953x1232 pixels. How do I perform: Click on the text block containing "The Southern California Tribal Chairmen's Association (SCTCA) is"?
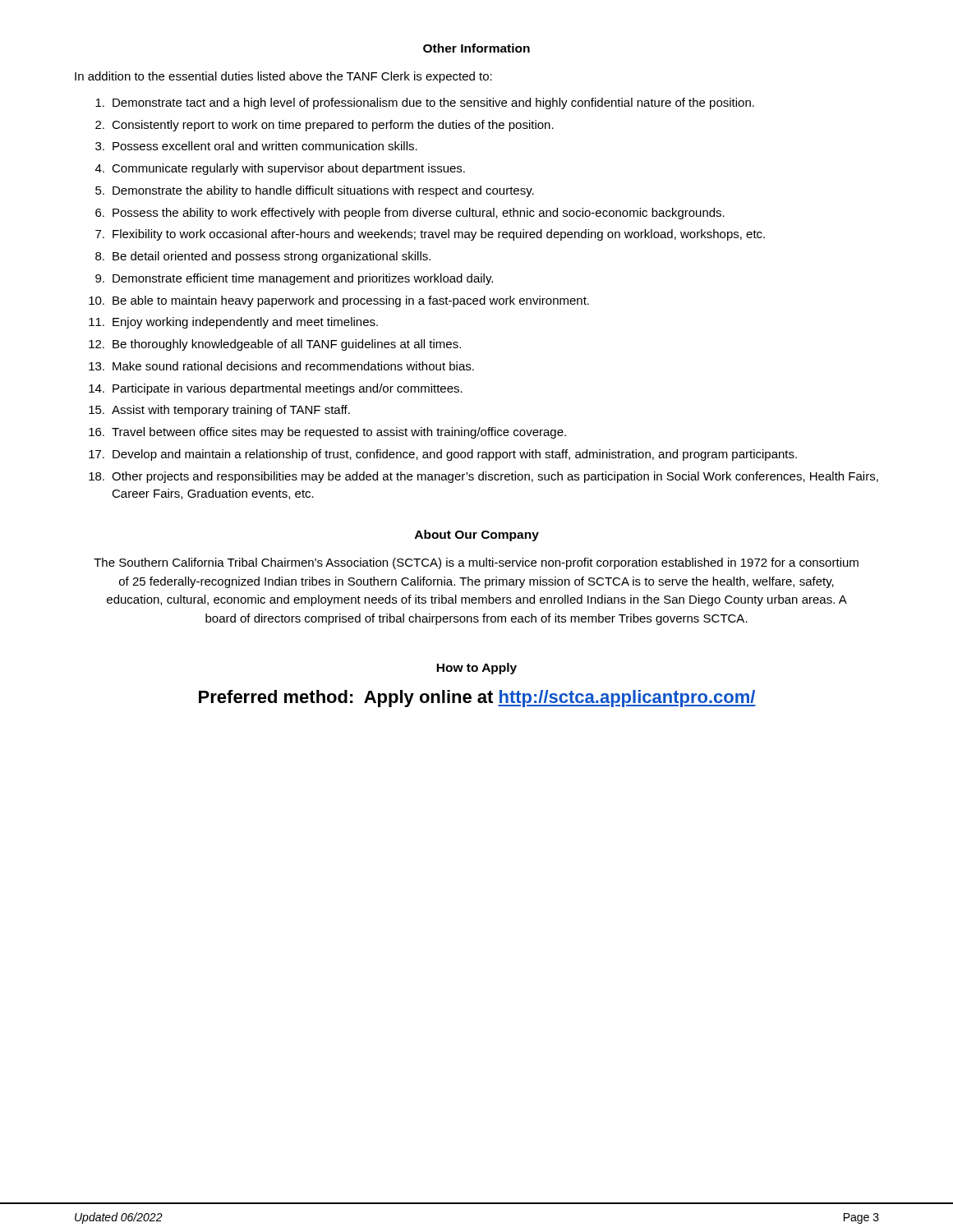476,590
